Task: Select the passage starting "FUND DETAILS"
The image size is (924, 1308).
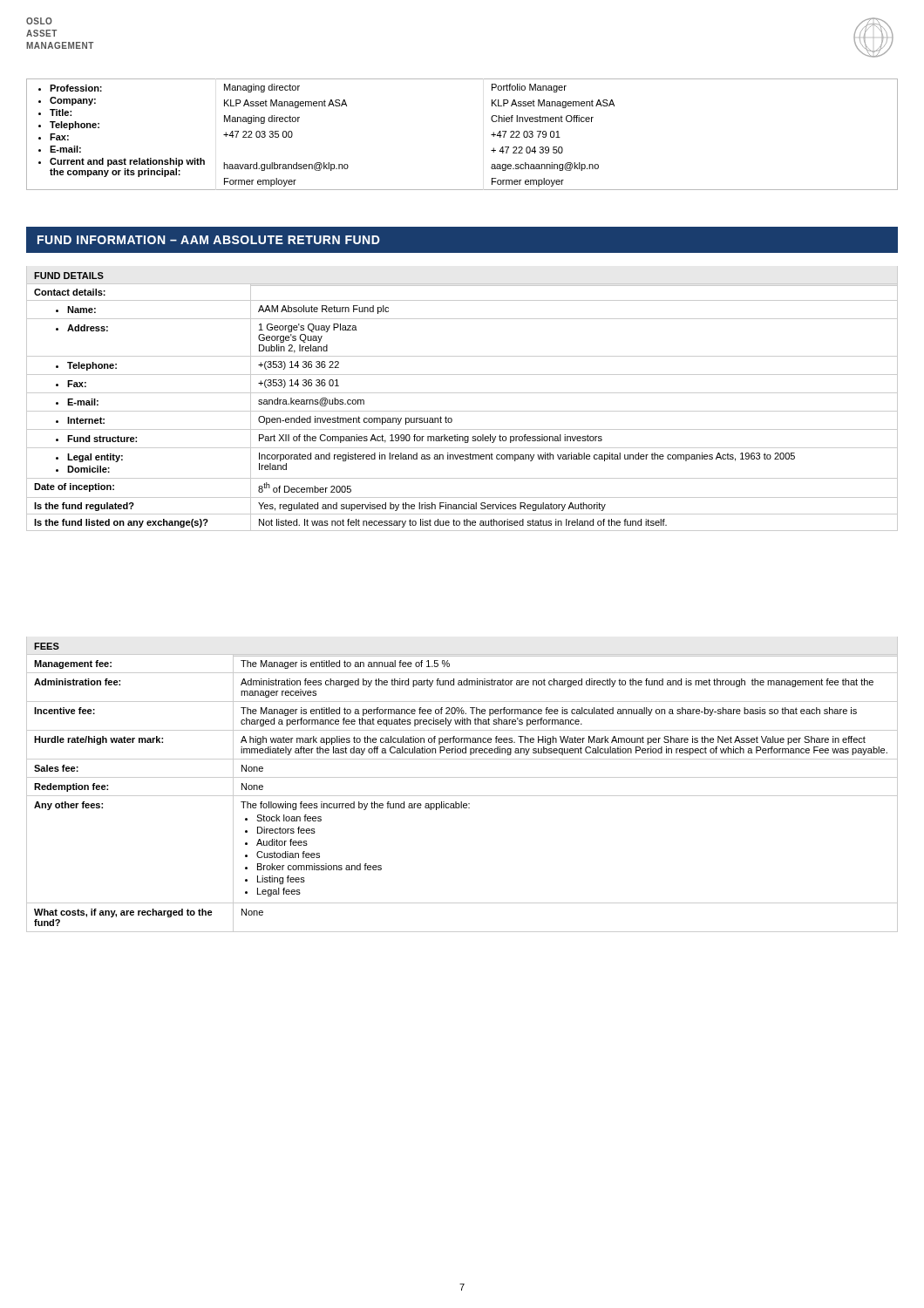Action: (x=69, y=276)
